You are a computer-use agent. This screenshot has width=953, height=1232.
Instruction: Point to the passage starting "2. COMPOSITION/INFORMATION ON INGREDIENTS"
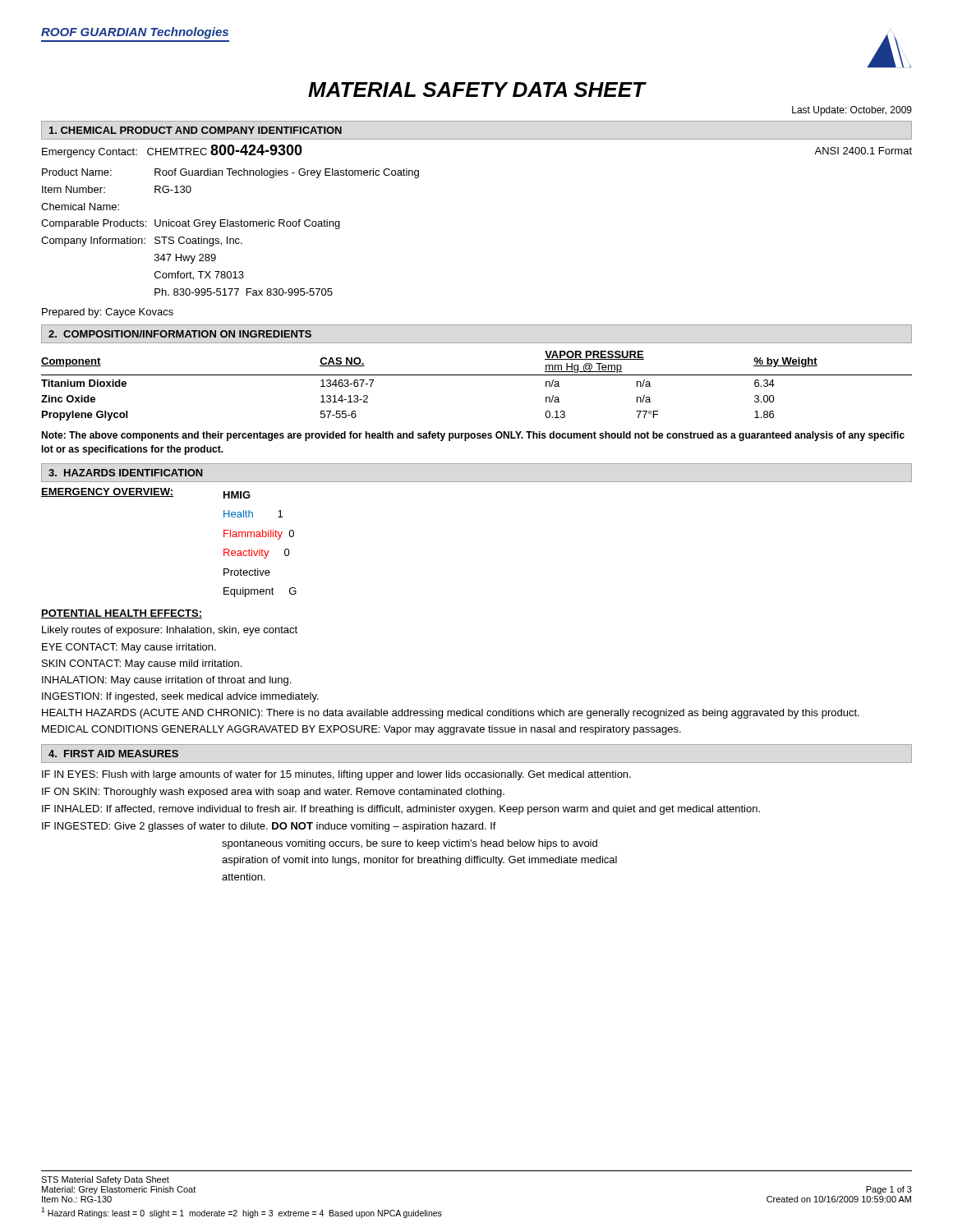180,334
